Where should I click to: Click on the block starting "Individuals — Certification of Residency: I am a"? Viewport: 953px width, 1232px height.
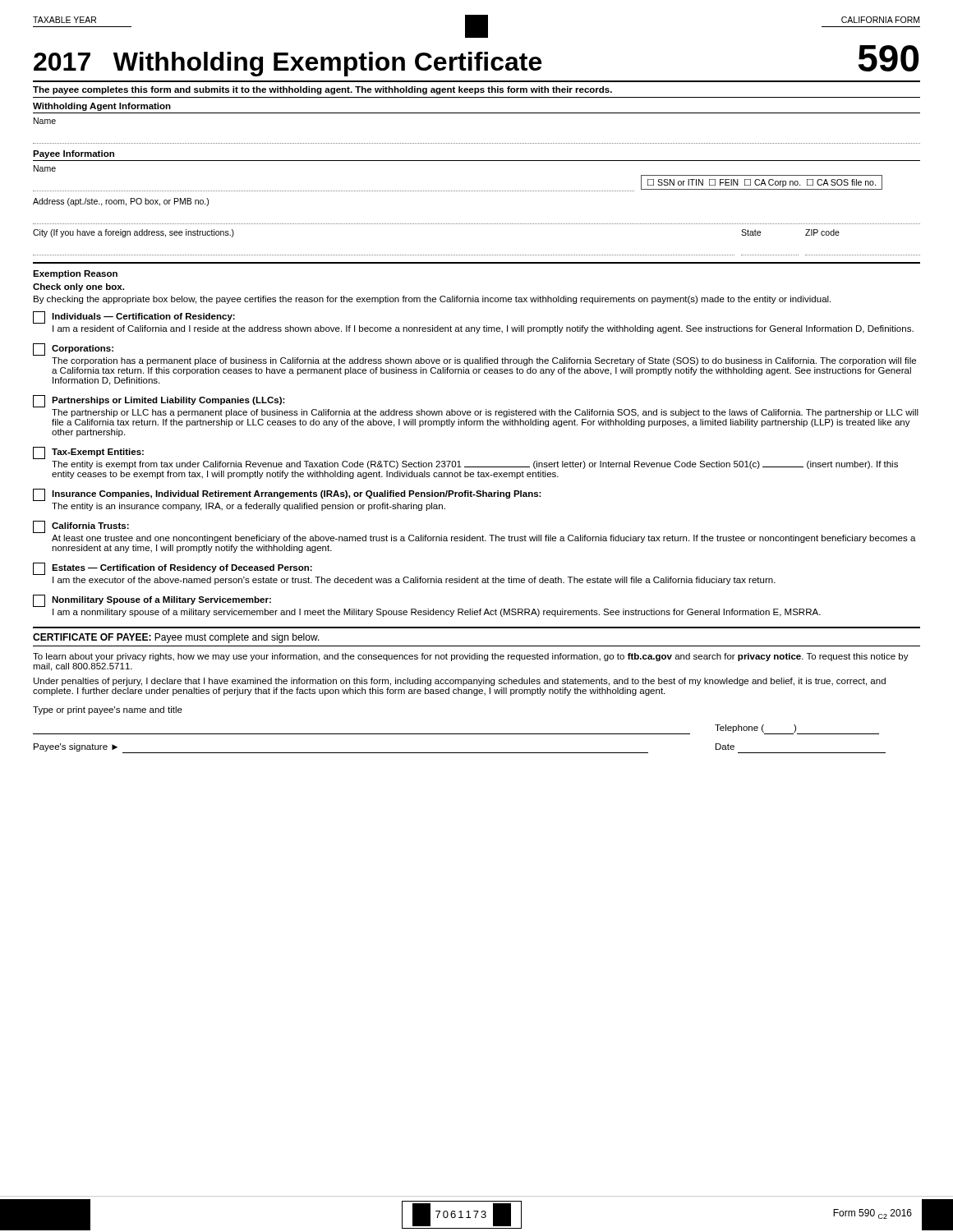476,324
